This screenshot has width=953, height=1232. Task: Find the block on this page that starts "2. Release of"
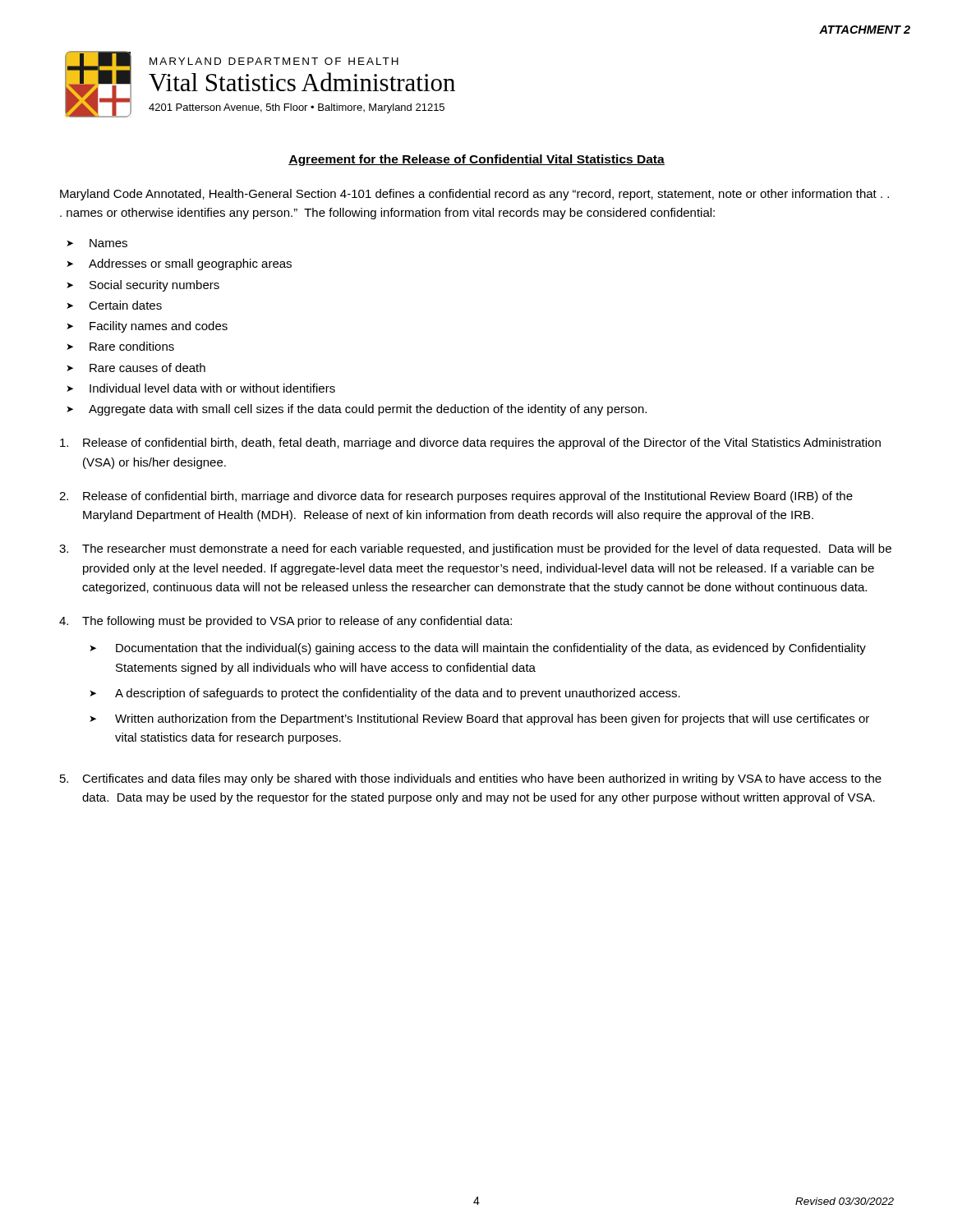(476, 505)
